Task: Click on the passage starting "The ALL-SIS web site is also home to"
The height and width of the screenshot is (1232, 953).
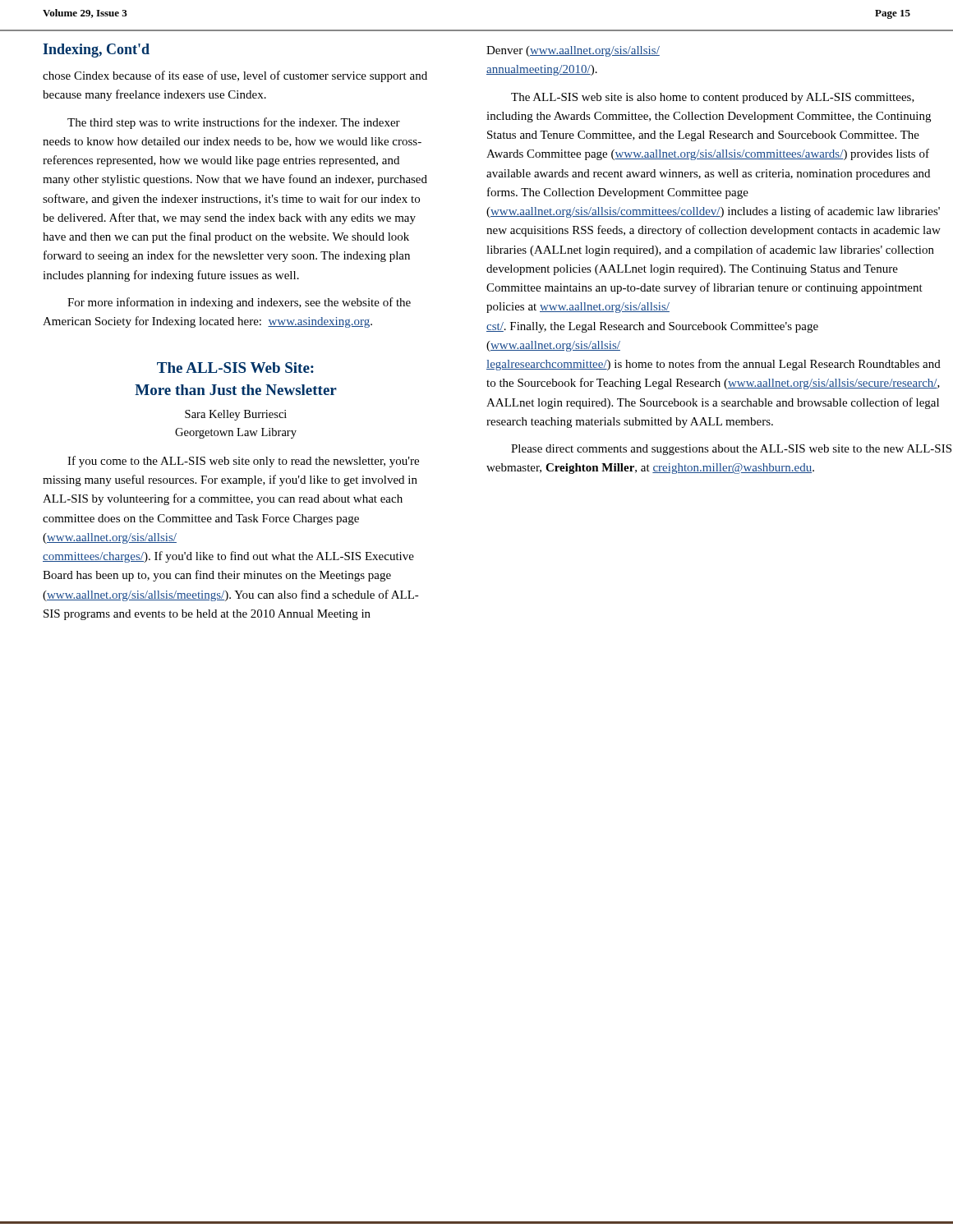Action: [x=713, y=259]
